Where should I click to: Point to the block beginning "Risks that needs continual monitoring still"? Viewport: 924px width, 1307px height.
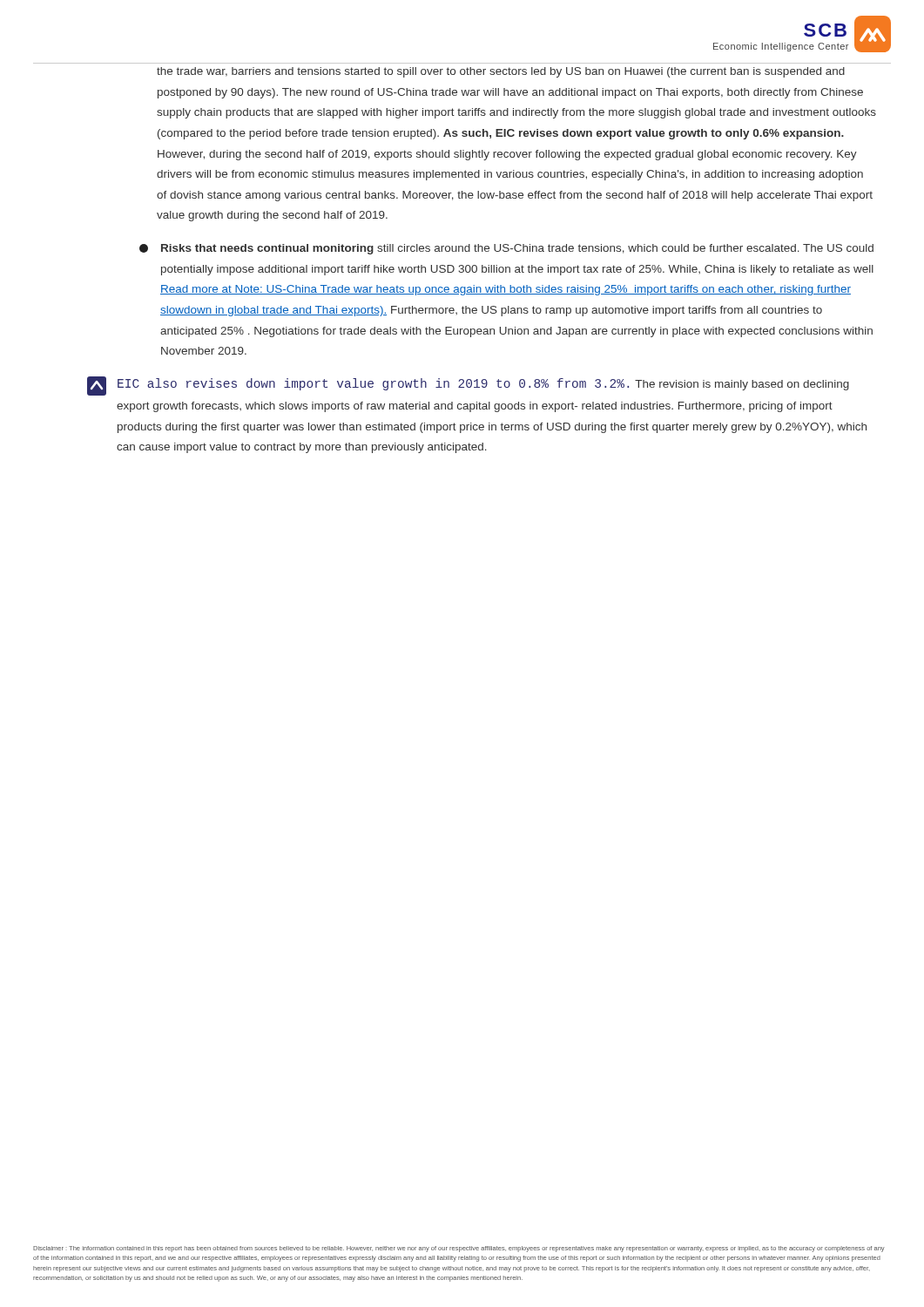[508, 300]
